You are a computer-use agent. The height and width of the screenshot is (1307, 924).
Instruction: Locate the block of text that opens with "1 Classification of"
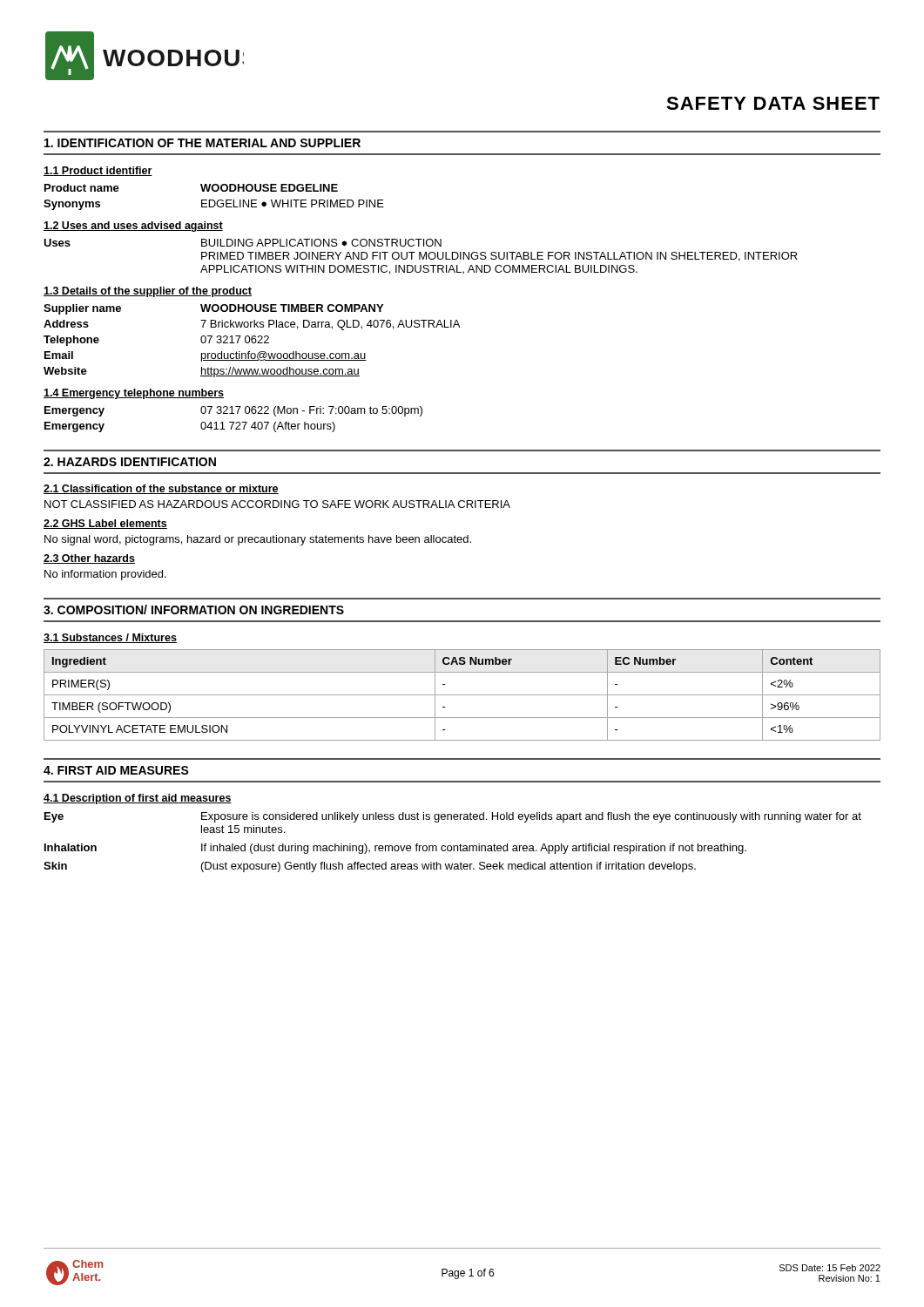tap(462, 497)
